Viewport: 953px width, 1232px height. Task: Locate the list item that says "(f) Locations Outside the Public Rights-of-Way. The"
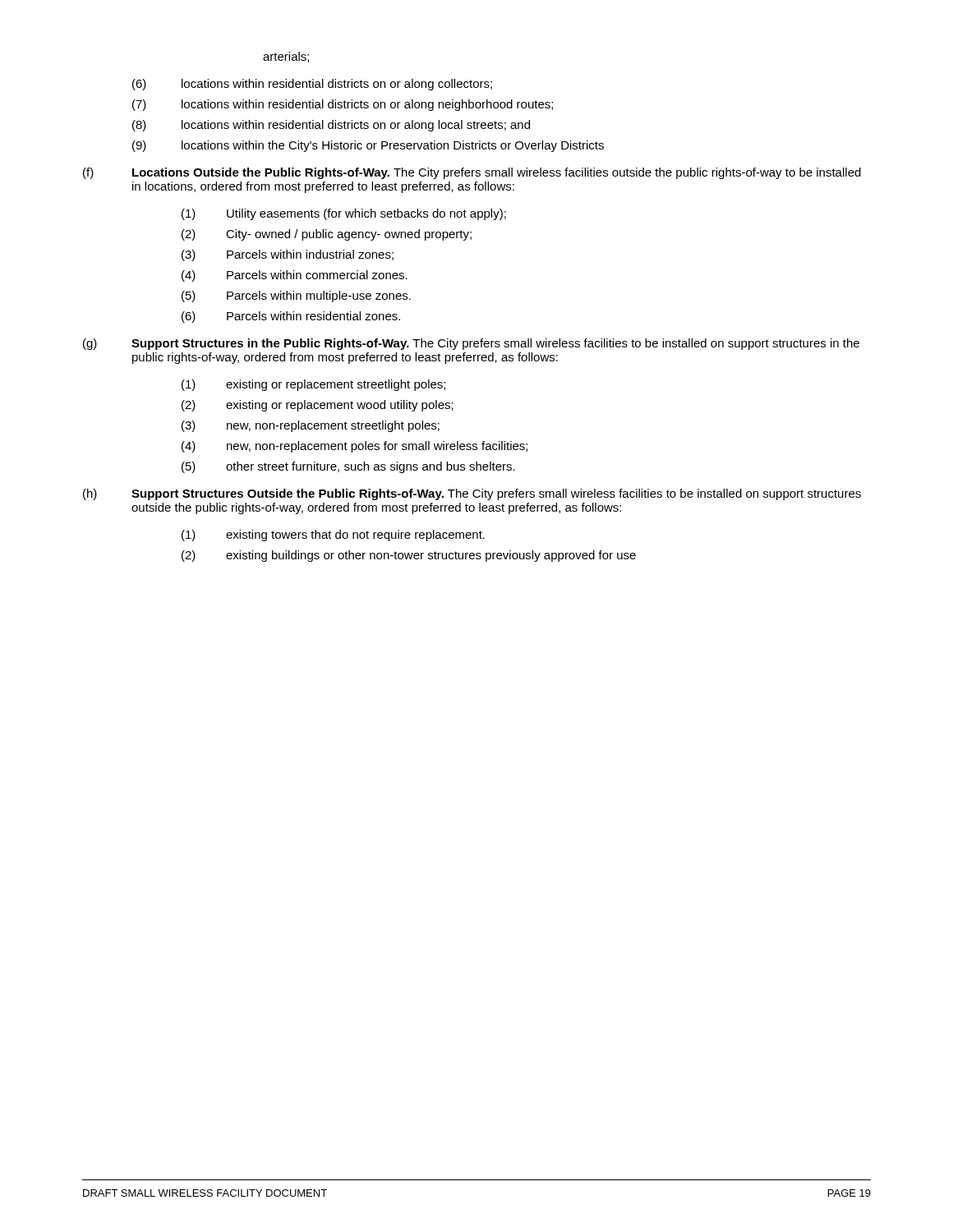476,179
